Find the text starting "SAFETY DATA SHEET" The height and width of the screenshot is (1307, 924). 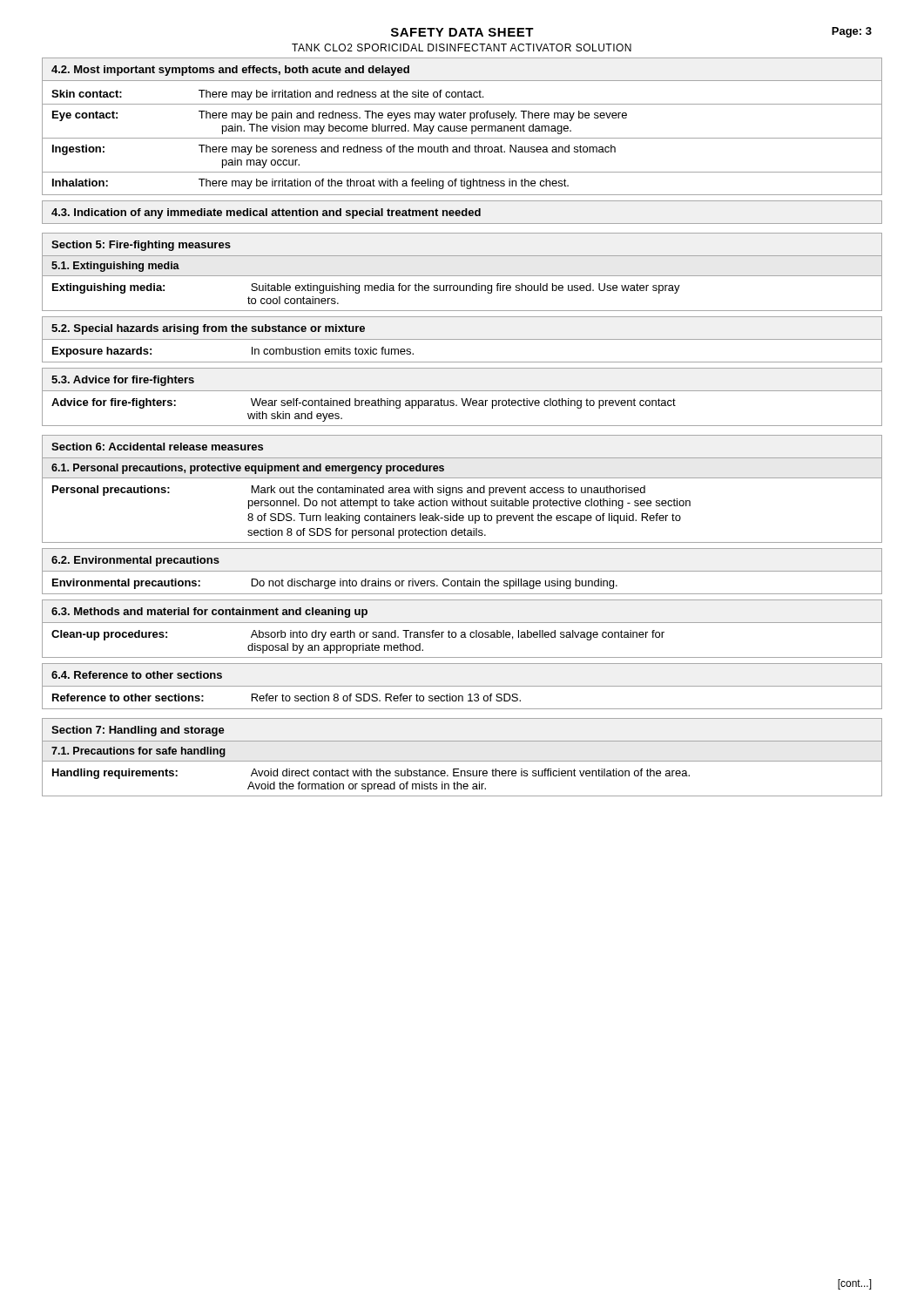coord(462,32)
